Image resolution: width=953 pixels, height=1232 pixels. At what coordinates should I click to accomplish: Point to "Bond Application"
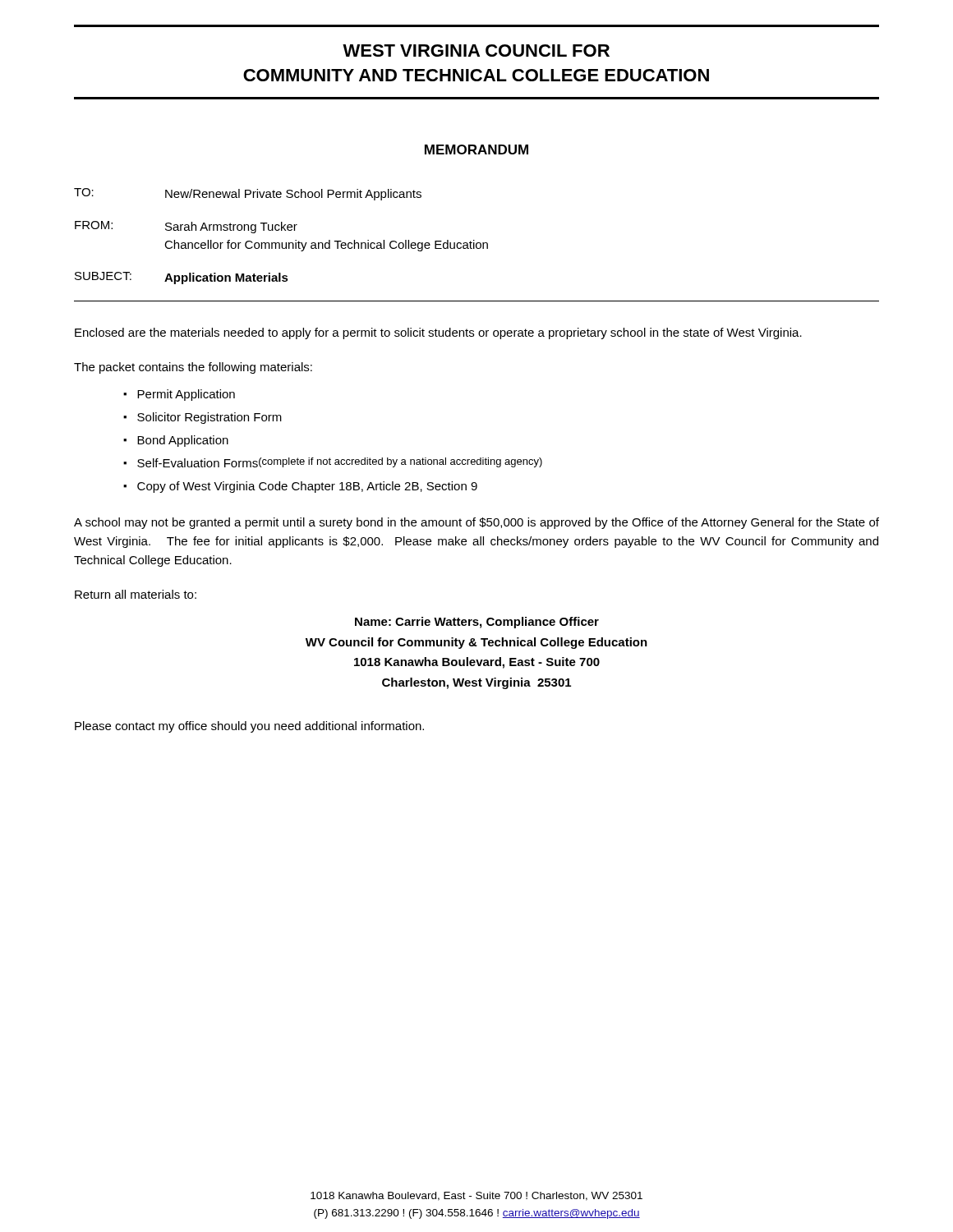coord(183,440)
